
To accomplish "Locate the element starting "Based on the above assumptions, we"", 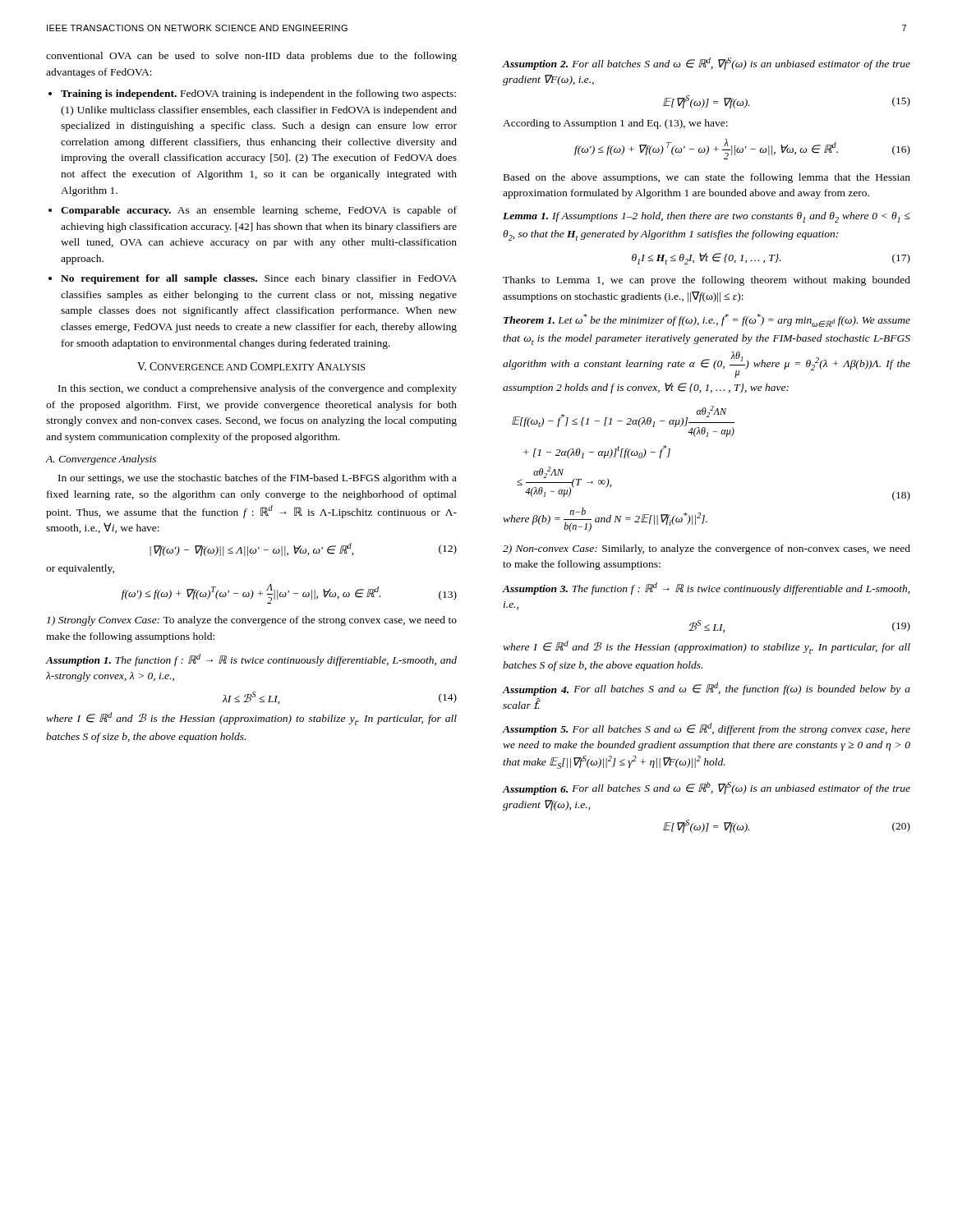I will click(x=707, y=185).
